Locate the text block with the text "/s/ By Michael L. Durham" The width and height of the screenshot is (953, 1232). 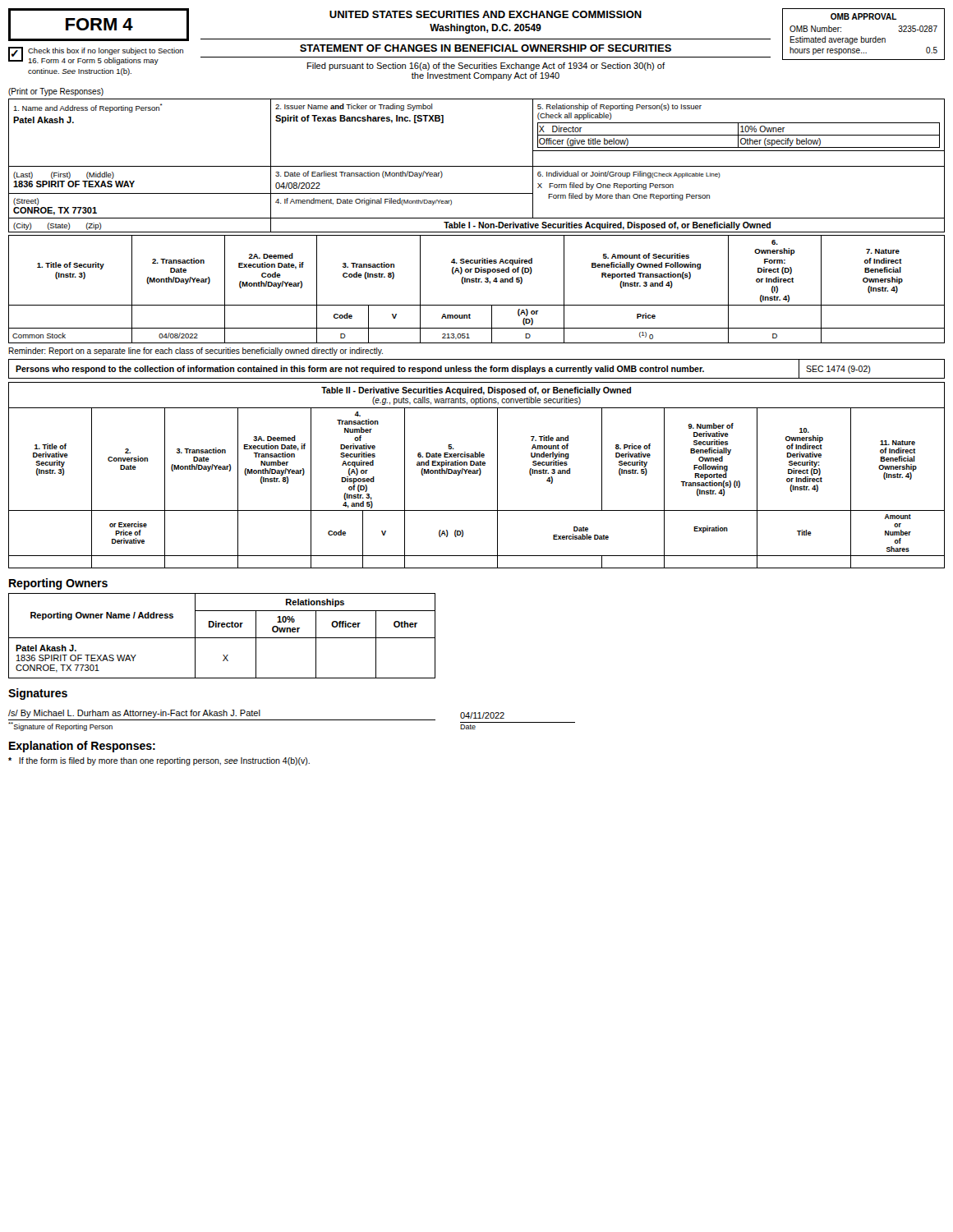[476, 719]
